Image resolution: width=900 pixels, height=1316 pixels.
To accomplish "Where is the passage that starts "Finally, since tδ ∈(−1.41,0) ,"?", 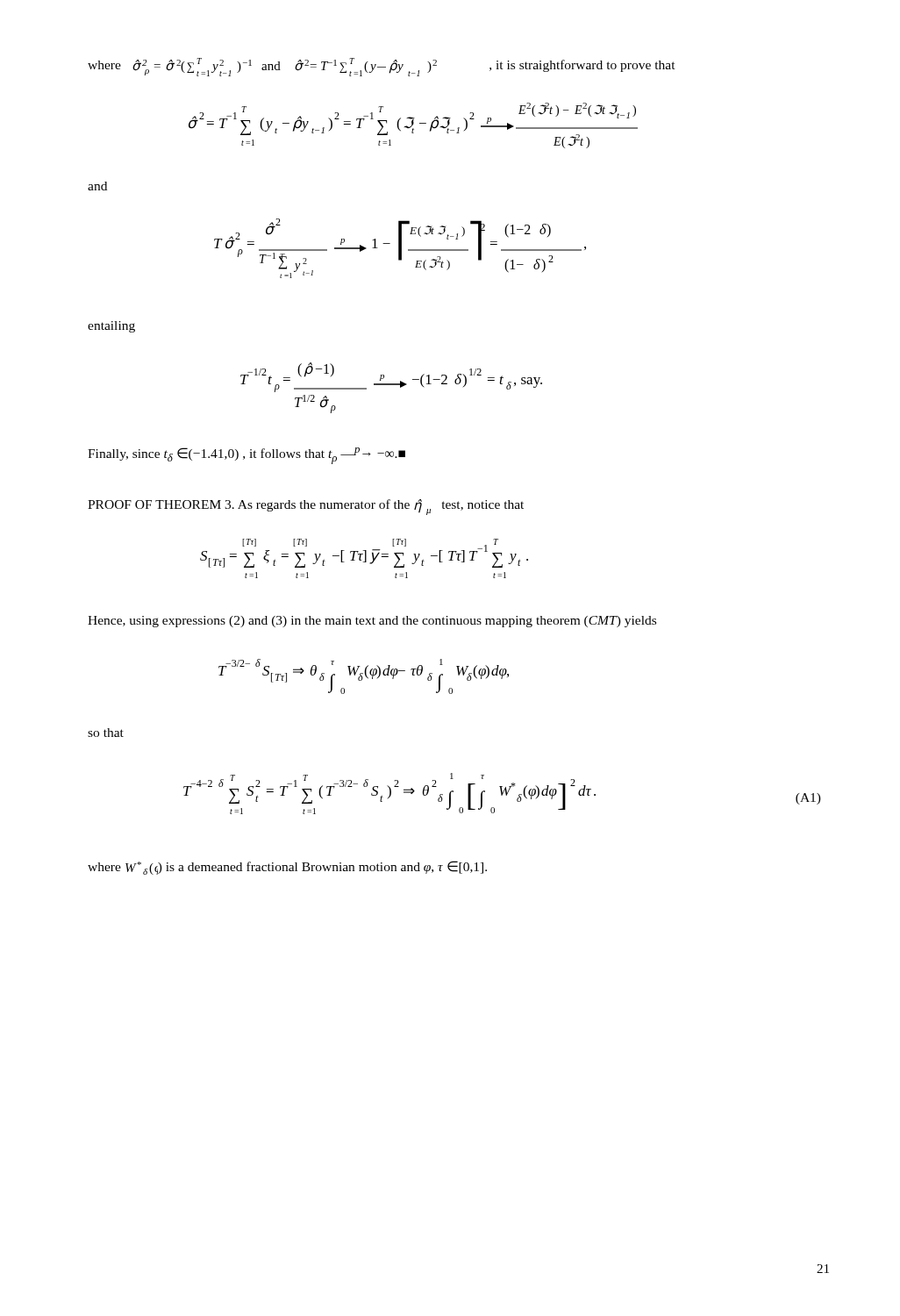I will click(x=247, y=453).
